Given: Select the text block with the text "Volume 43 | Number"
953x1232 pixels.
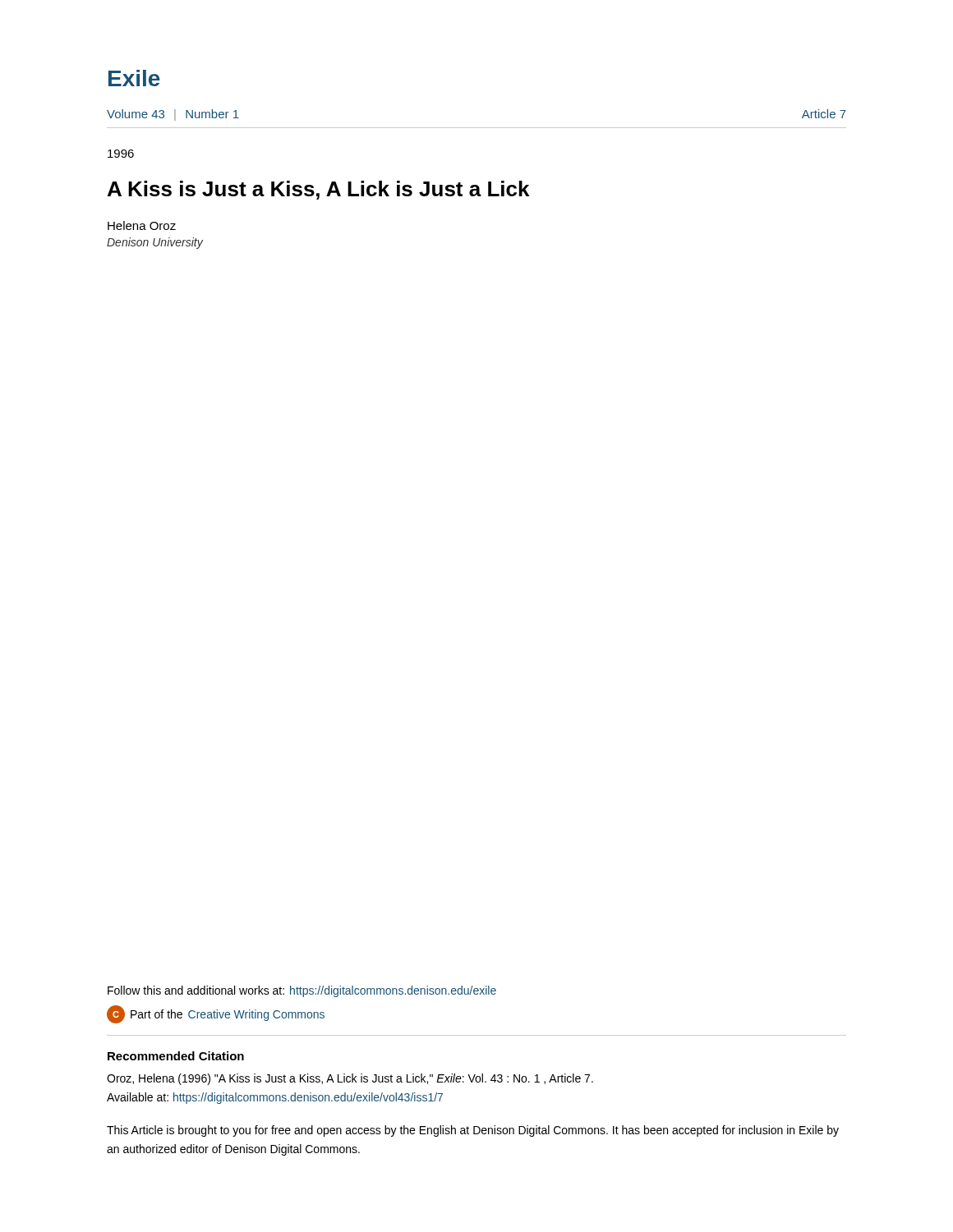Looking at the screenshot, I should click(476, 117).
